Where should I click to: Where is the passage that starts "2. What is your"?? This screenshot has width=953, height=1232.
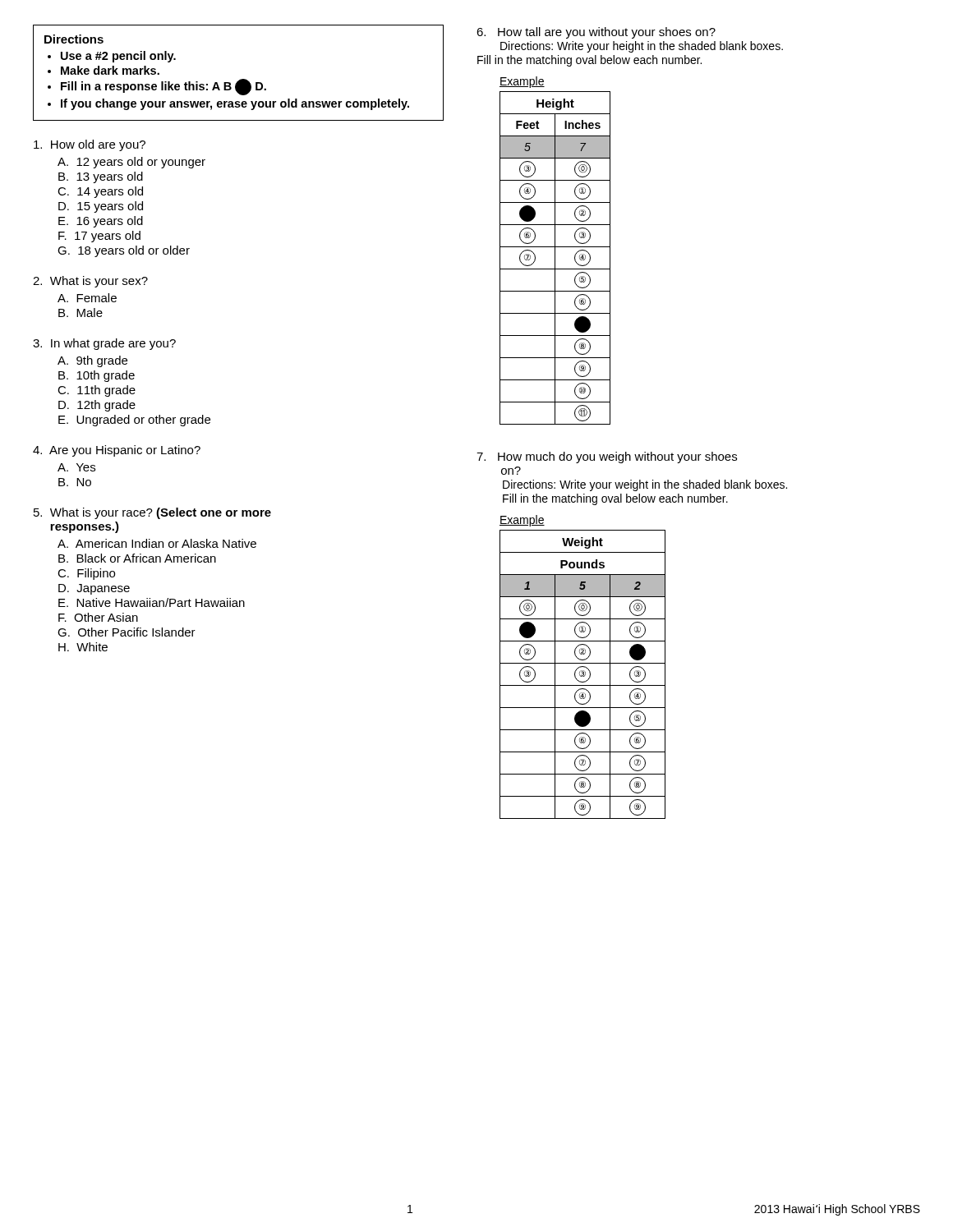coord(90,282)
